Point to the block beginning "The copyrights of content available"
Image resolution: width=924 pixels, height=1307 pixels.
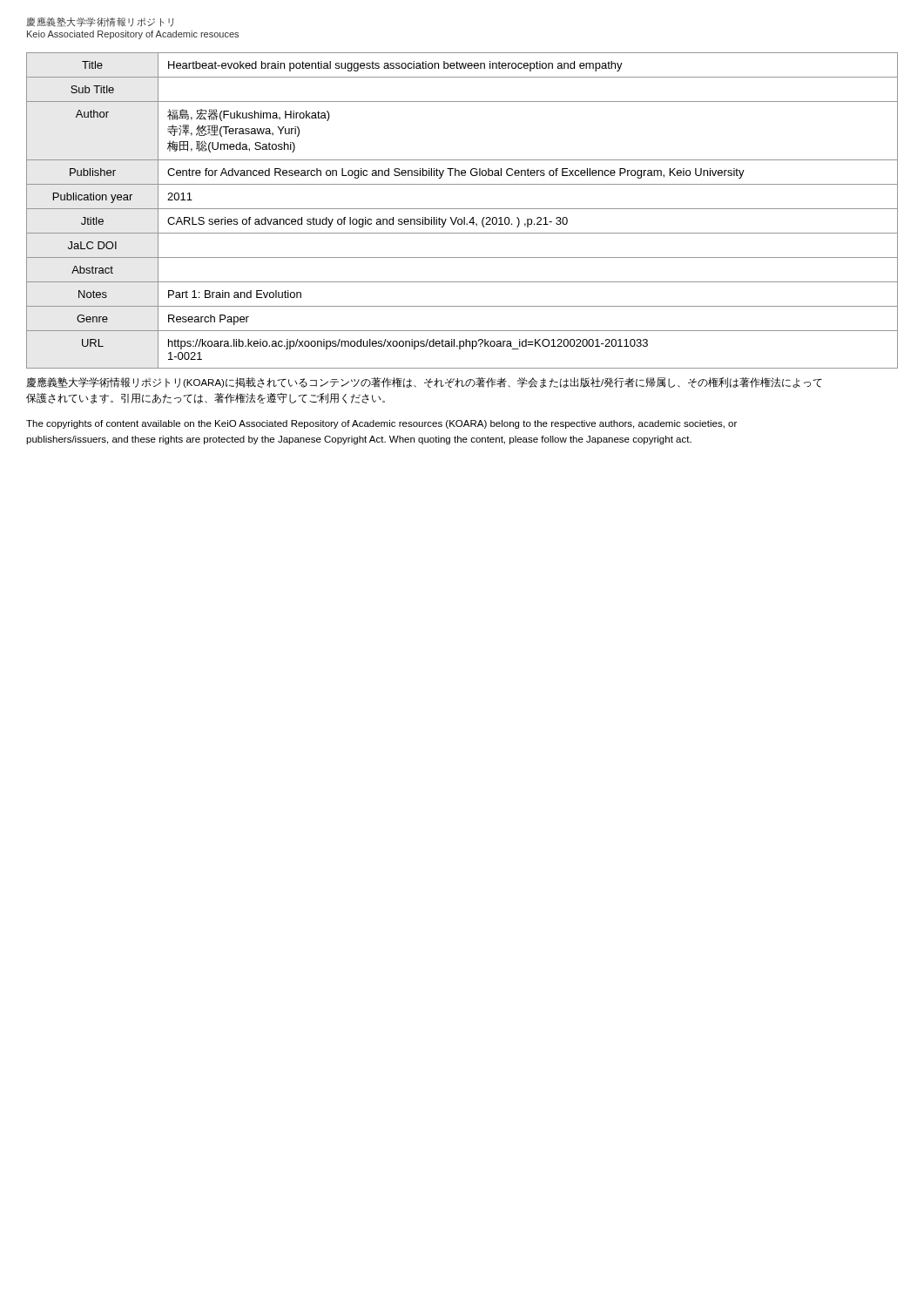point(382,431)
